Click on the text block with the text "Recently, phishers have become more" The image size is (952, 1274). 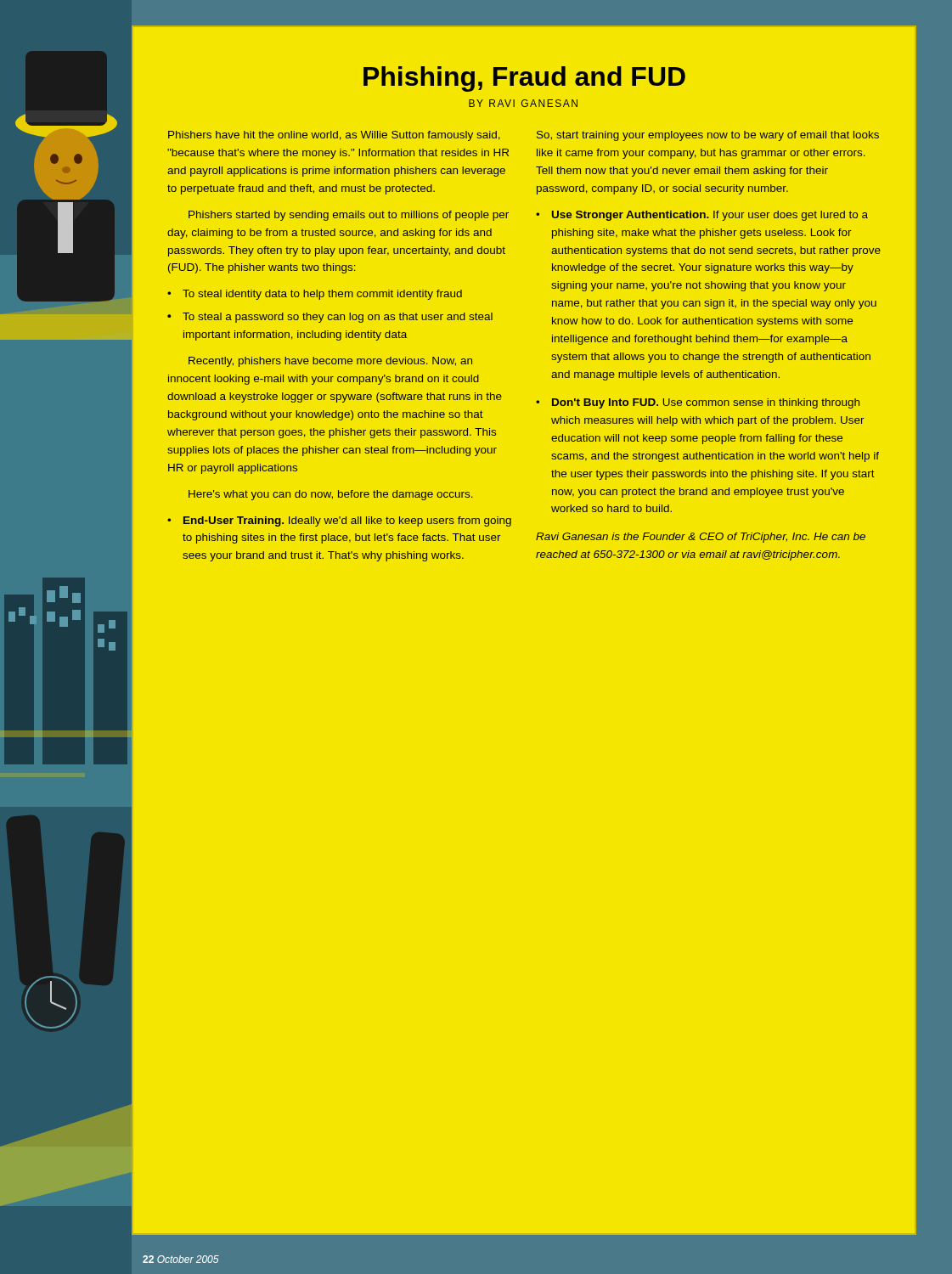coord(335,414)
